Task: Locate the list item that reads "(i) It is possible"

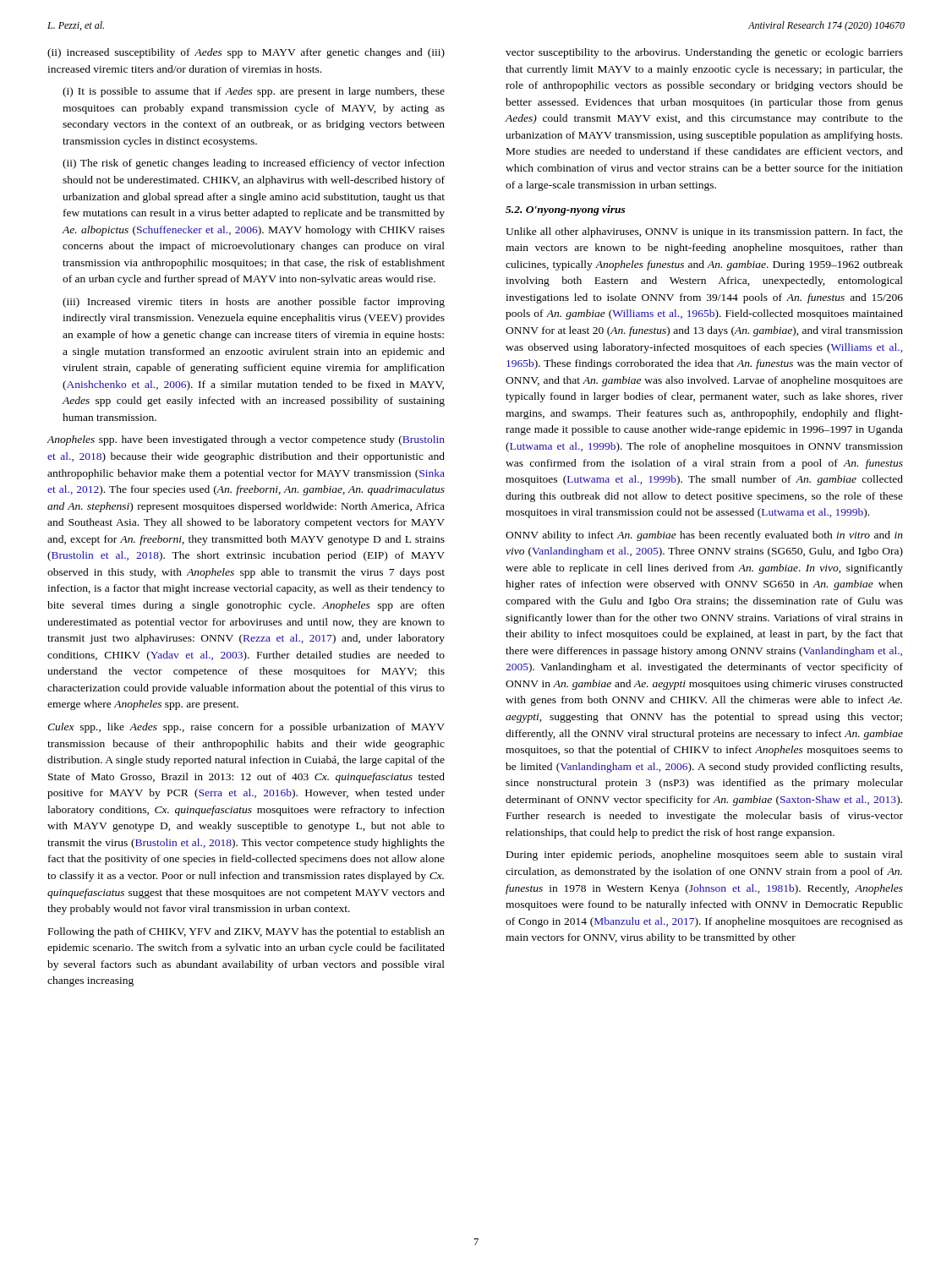Action: point(254,116)
